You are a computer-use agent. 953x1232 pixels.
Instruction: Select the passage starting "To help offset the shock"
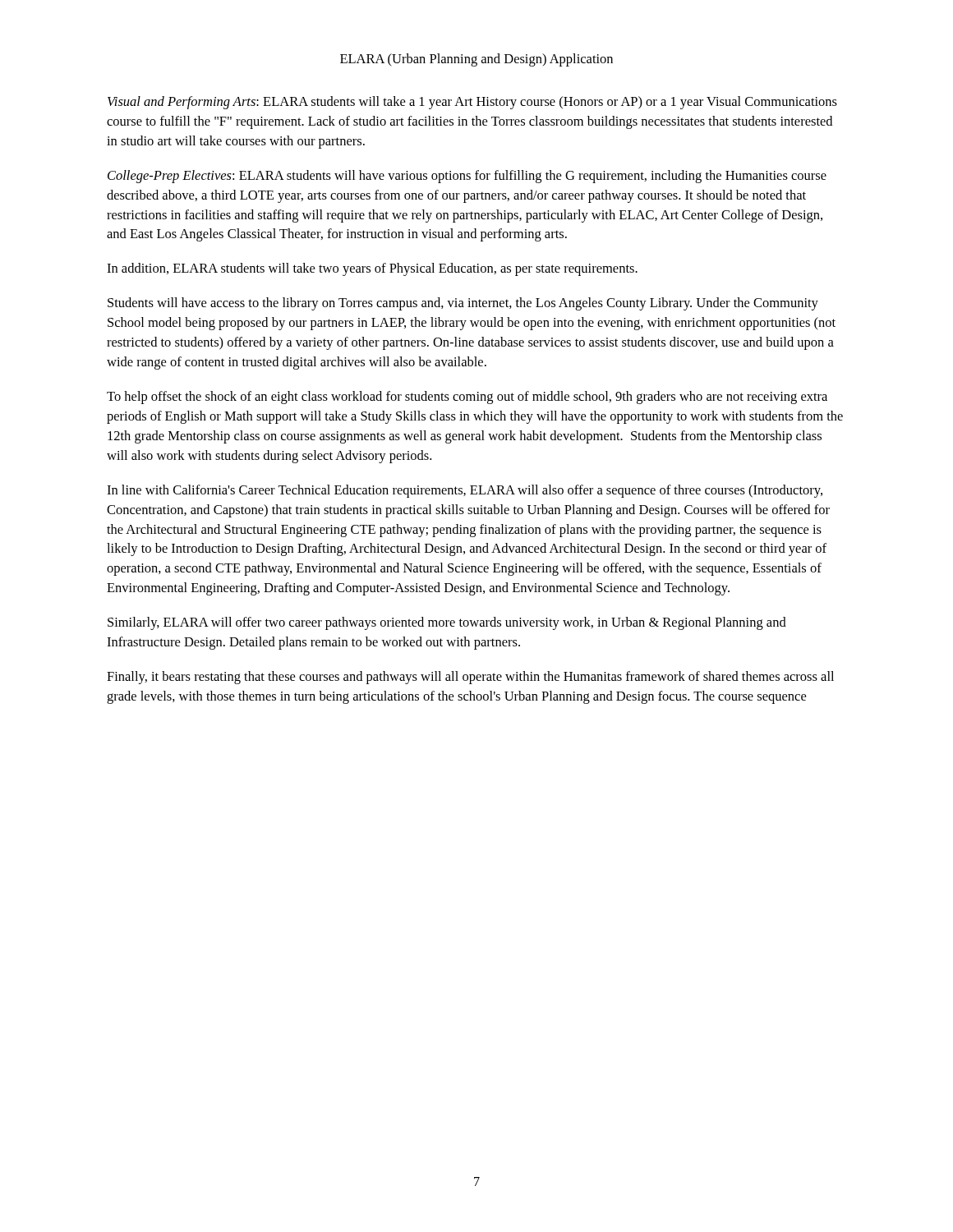pyautogui.click(x=475, y=426)
